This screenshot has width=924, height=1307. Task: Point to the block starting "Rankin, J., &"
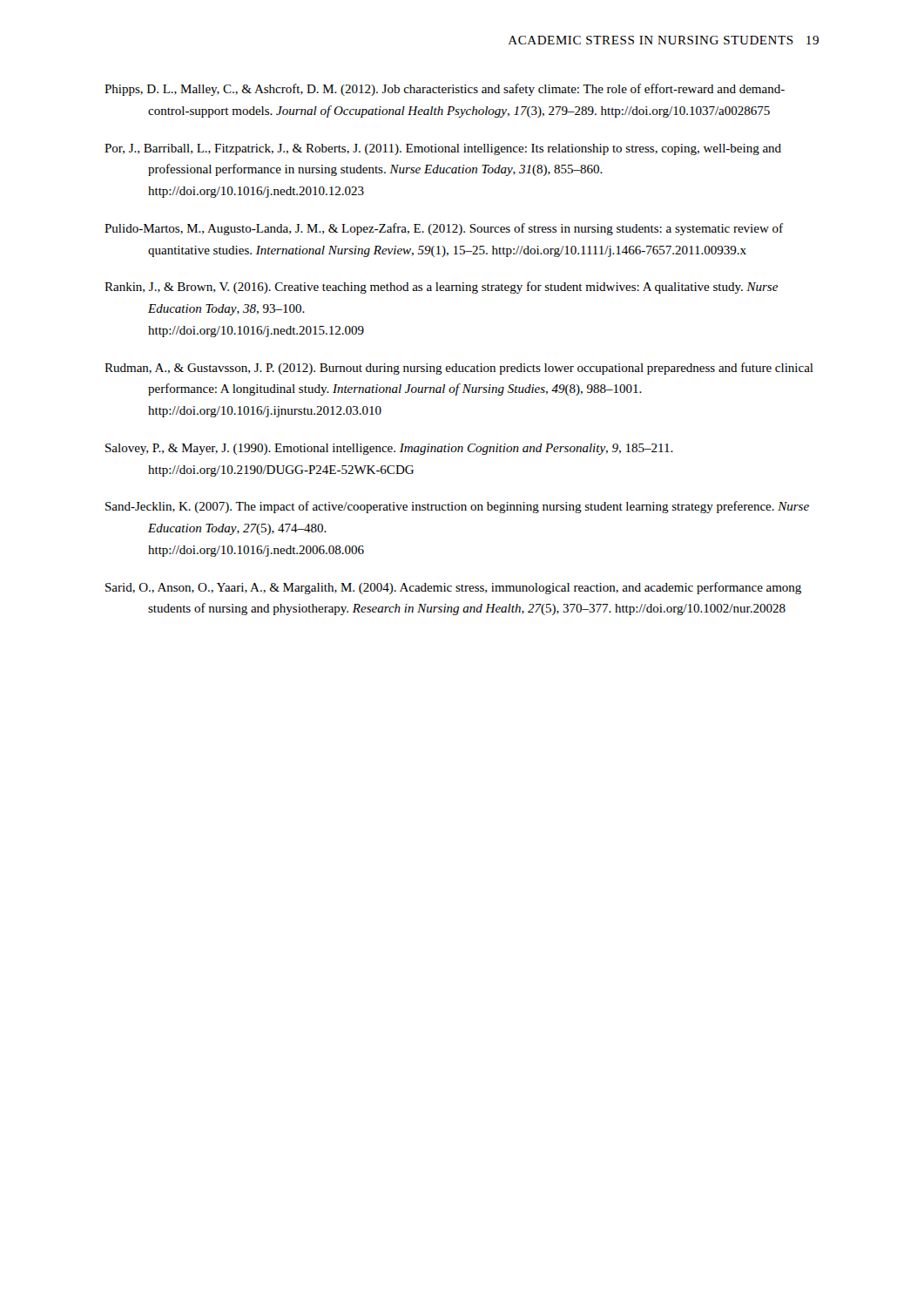441,288
